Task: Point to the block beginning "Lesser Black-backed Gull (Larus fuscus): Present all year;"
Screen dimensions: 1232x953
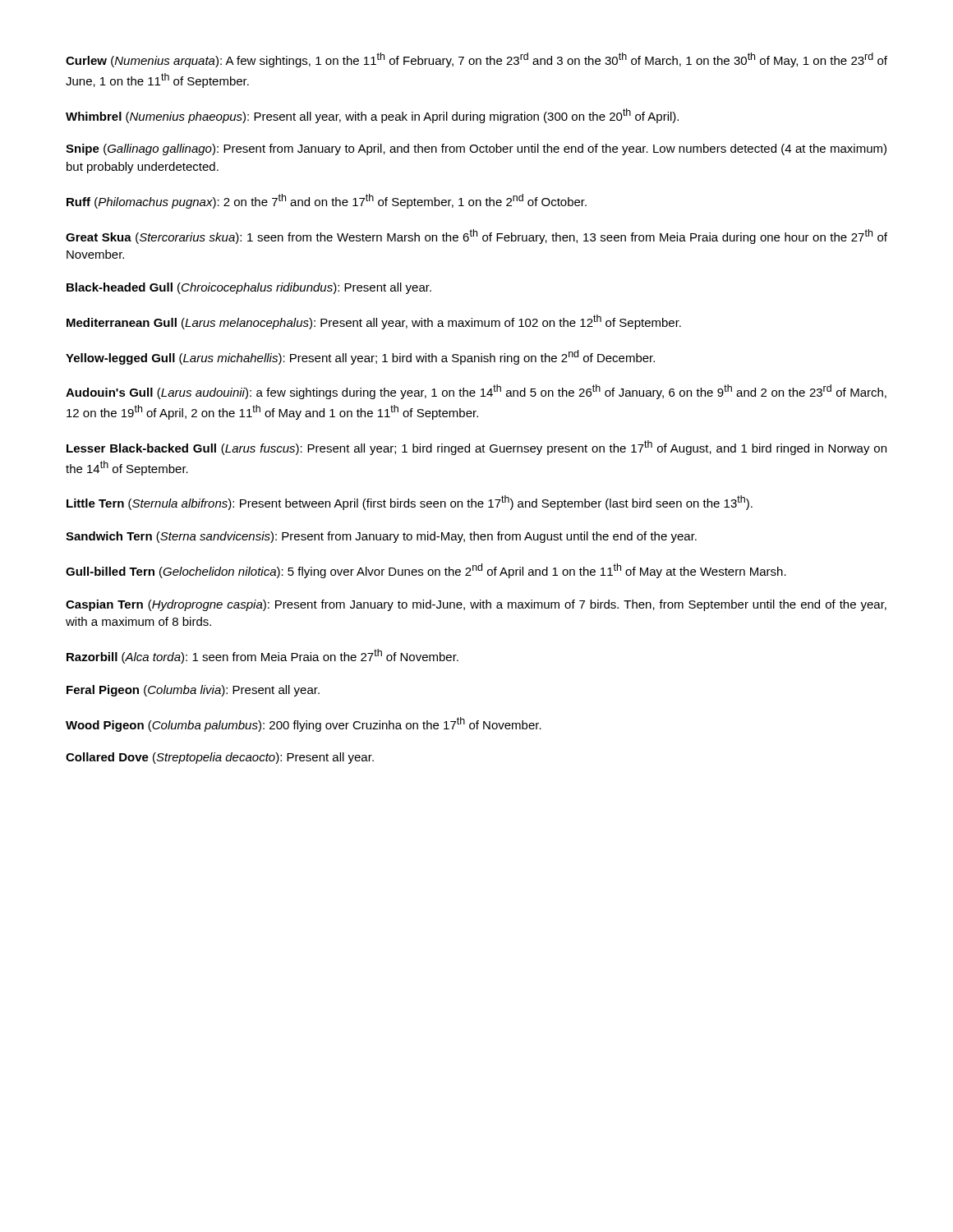Action: click(x=476, y=457)
